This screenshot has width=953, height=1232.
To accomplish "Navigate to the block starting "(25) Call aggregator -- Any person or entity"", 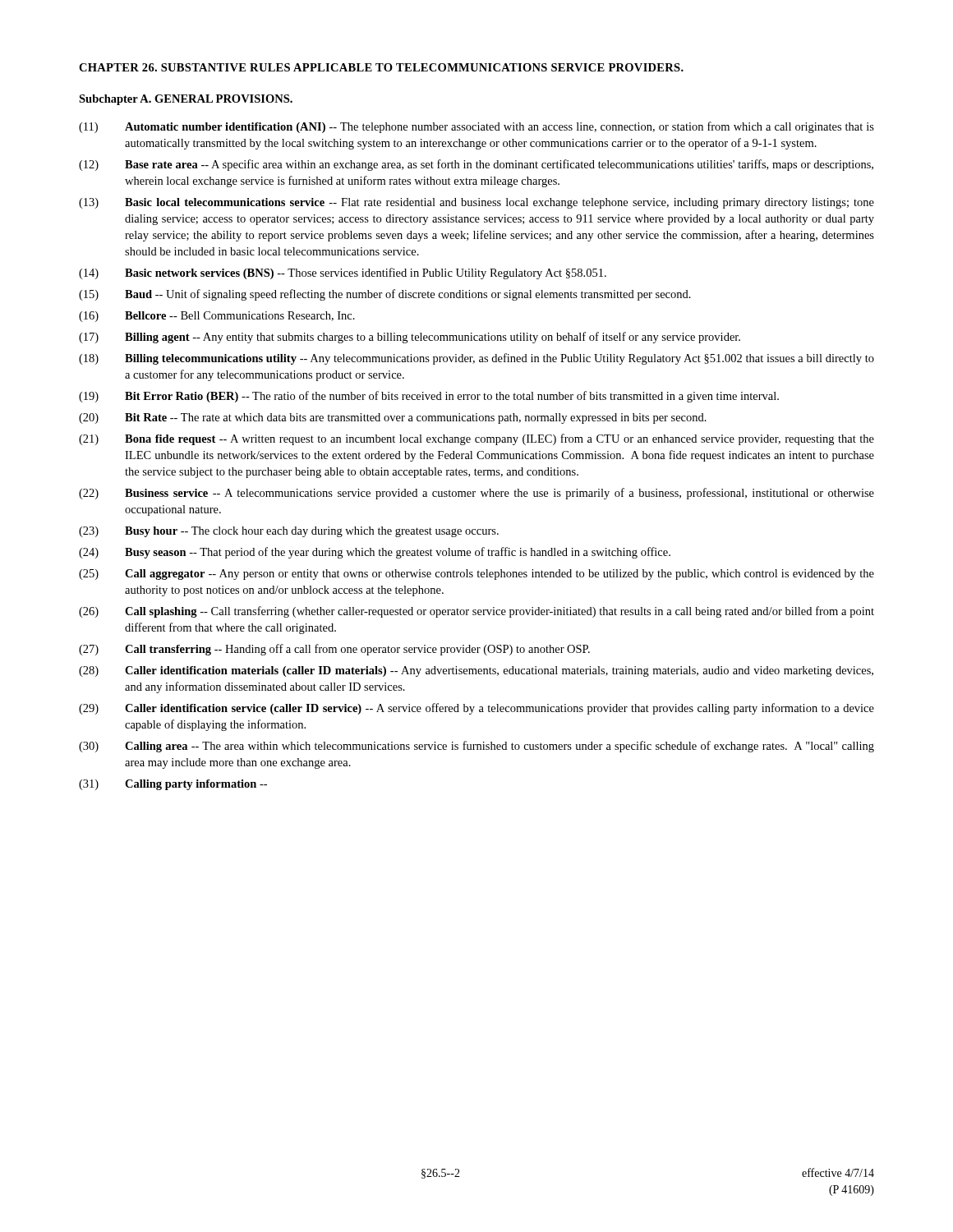I will (476, 582).
